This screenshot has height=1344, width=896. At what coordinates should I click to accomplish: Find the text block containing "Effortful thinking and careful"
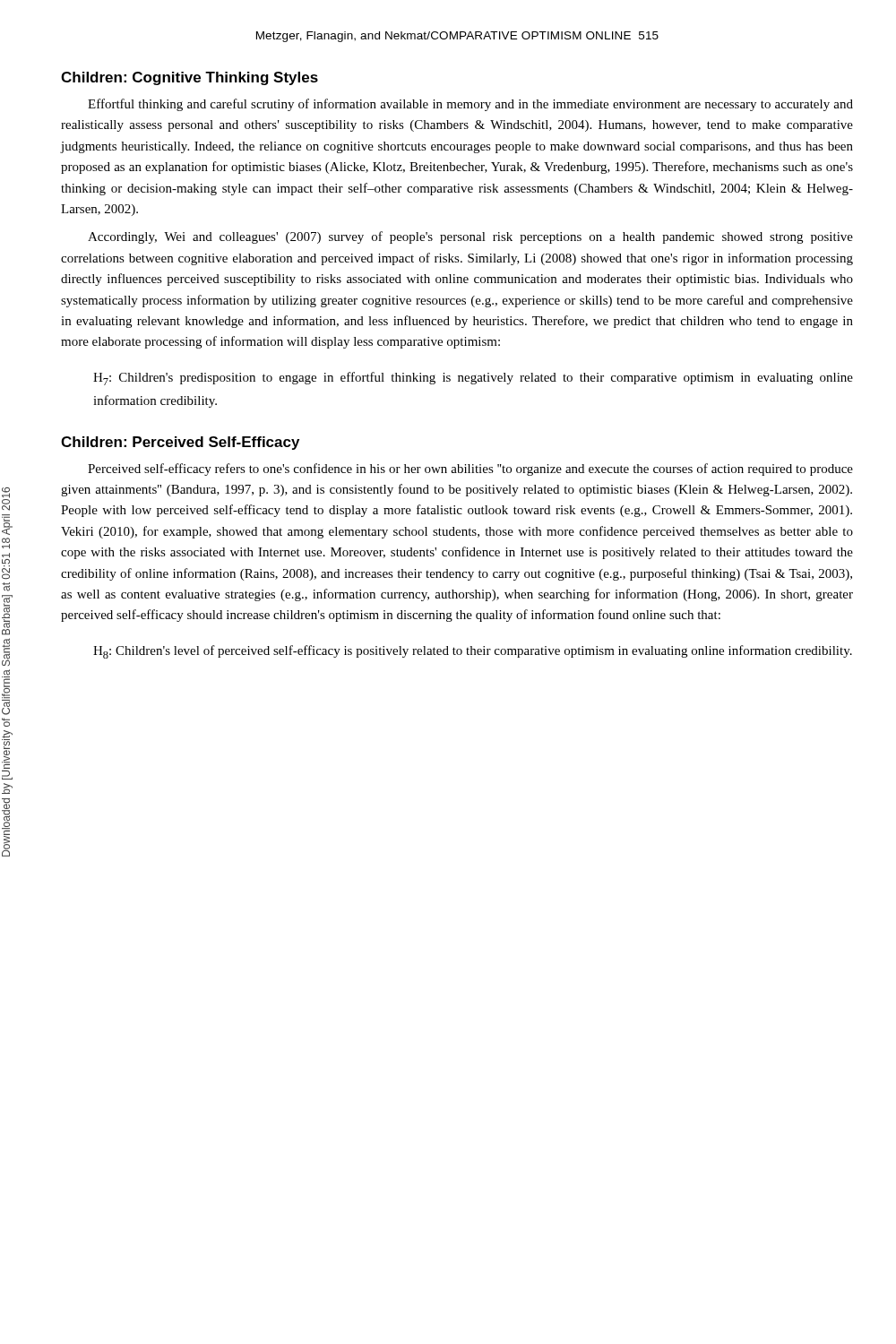(457, 156)
